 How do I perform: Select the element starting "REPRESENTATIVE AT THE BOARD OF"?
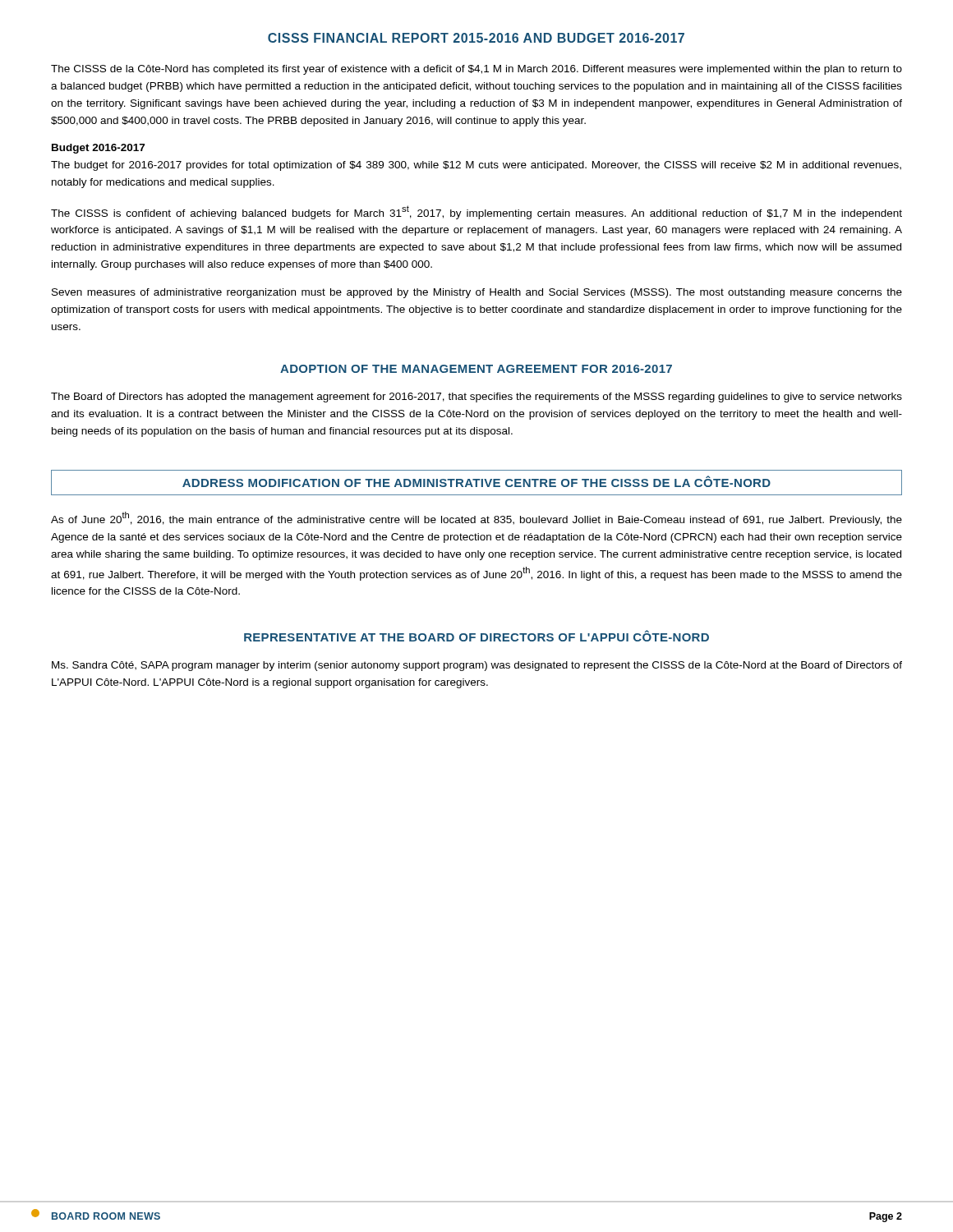click(476, 637)
